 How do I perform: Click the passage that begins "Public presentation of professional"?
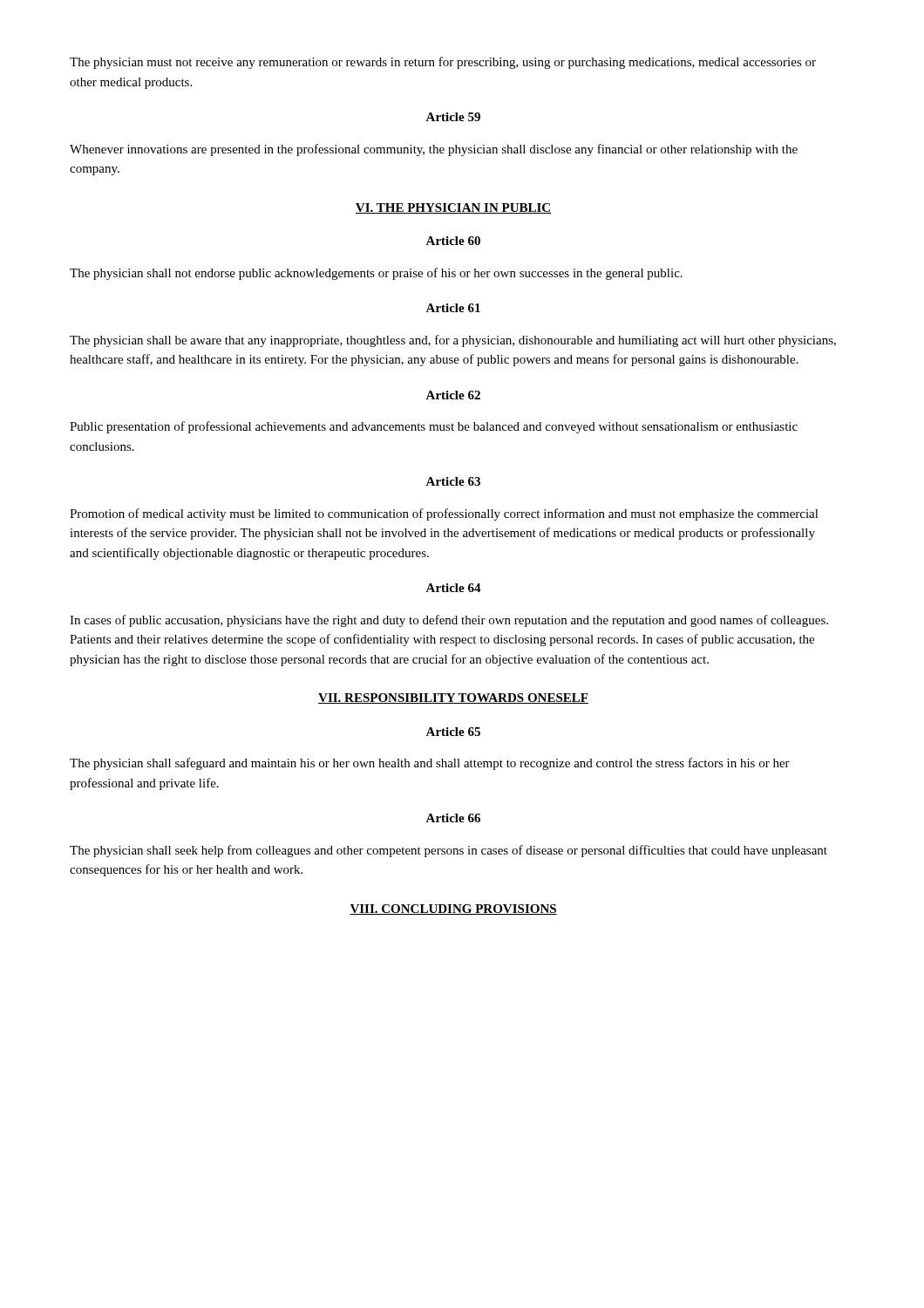coord(434,436)
